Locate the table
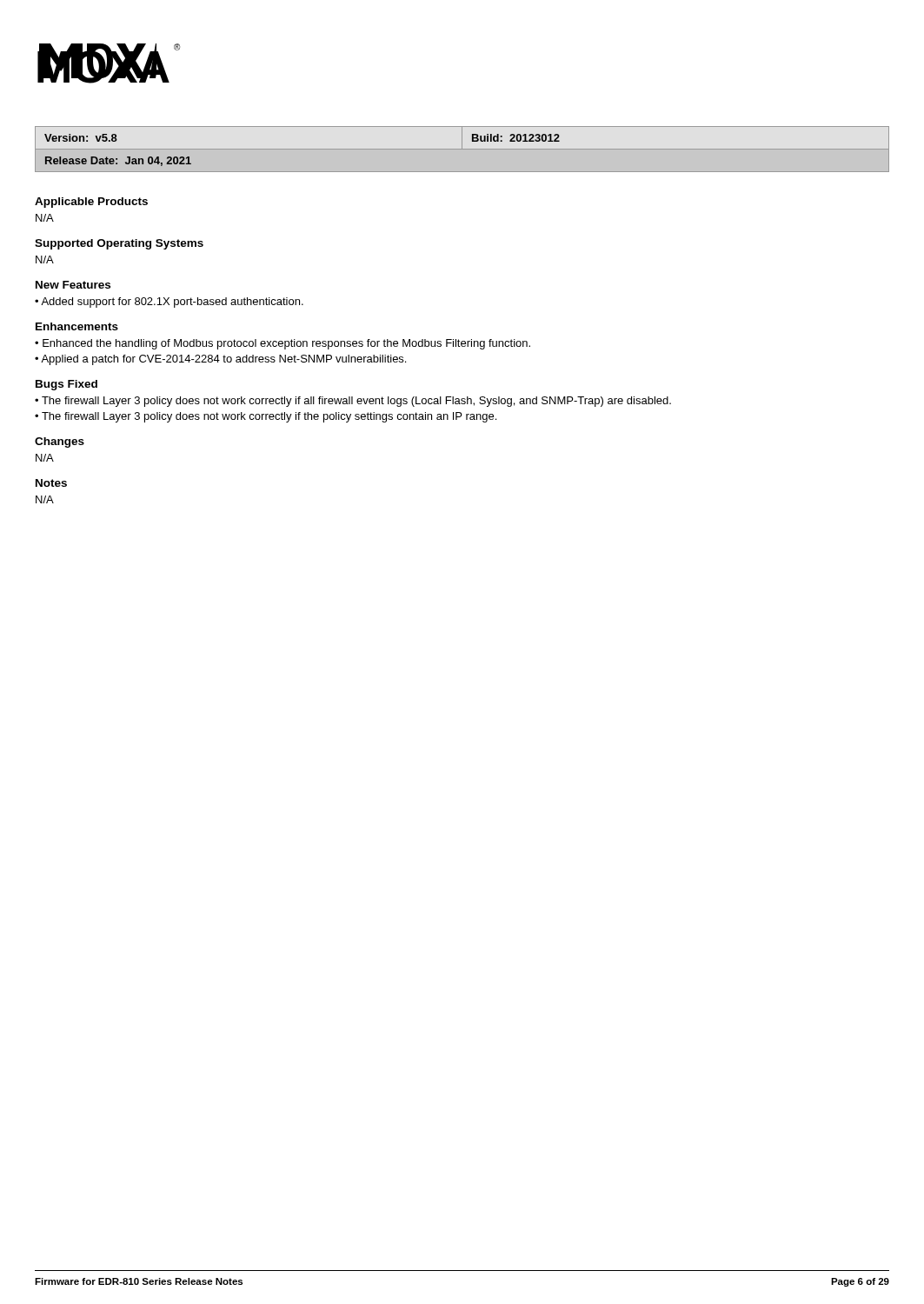The height and width of the screenshot is (1304, 924). tap(462, 149)
